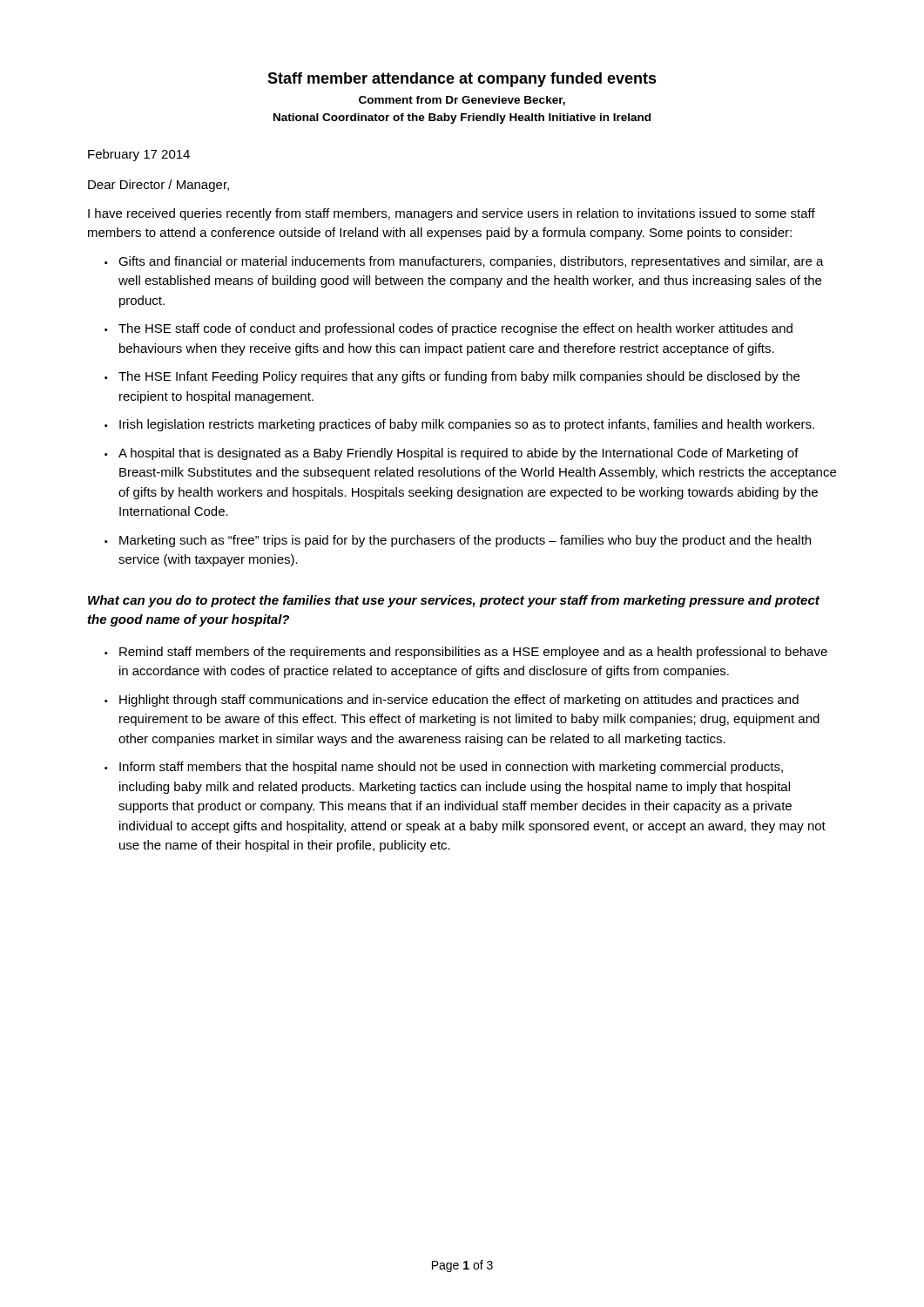Point to the block beginning "The HSE staff code of"

(x=478, y=339)
